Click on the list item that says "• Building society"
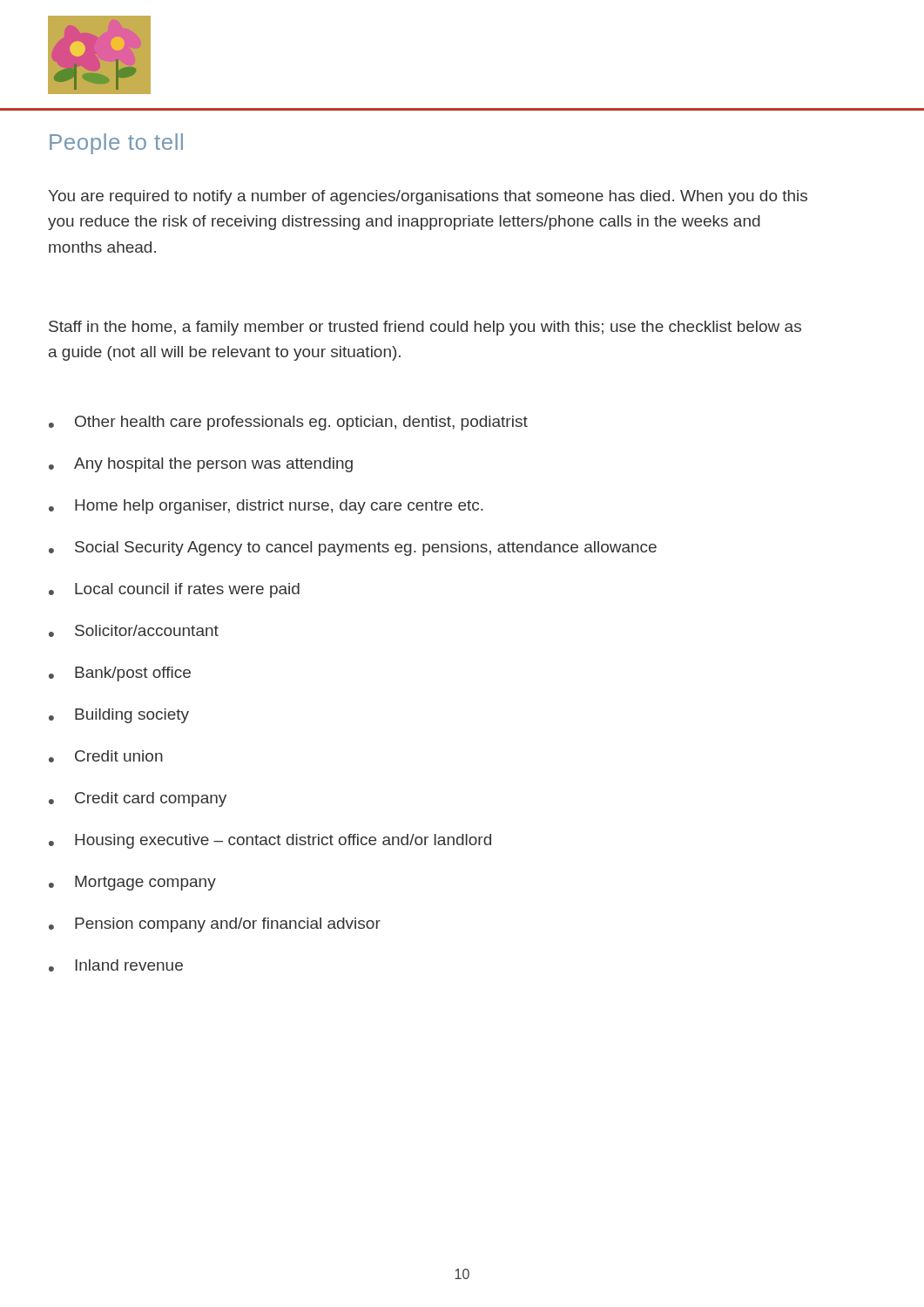This screenshot has width=924, height=1307. 119,716
